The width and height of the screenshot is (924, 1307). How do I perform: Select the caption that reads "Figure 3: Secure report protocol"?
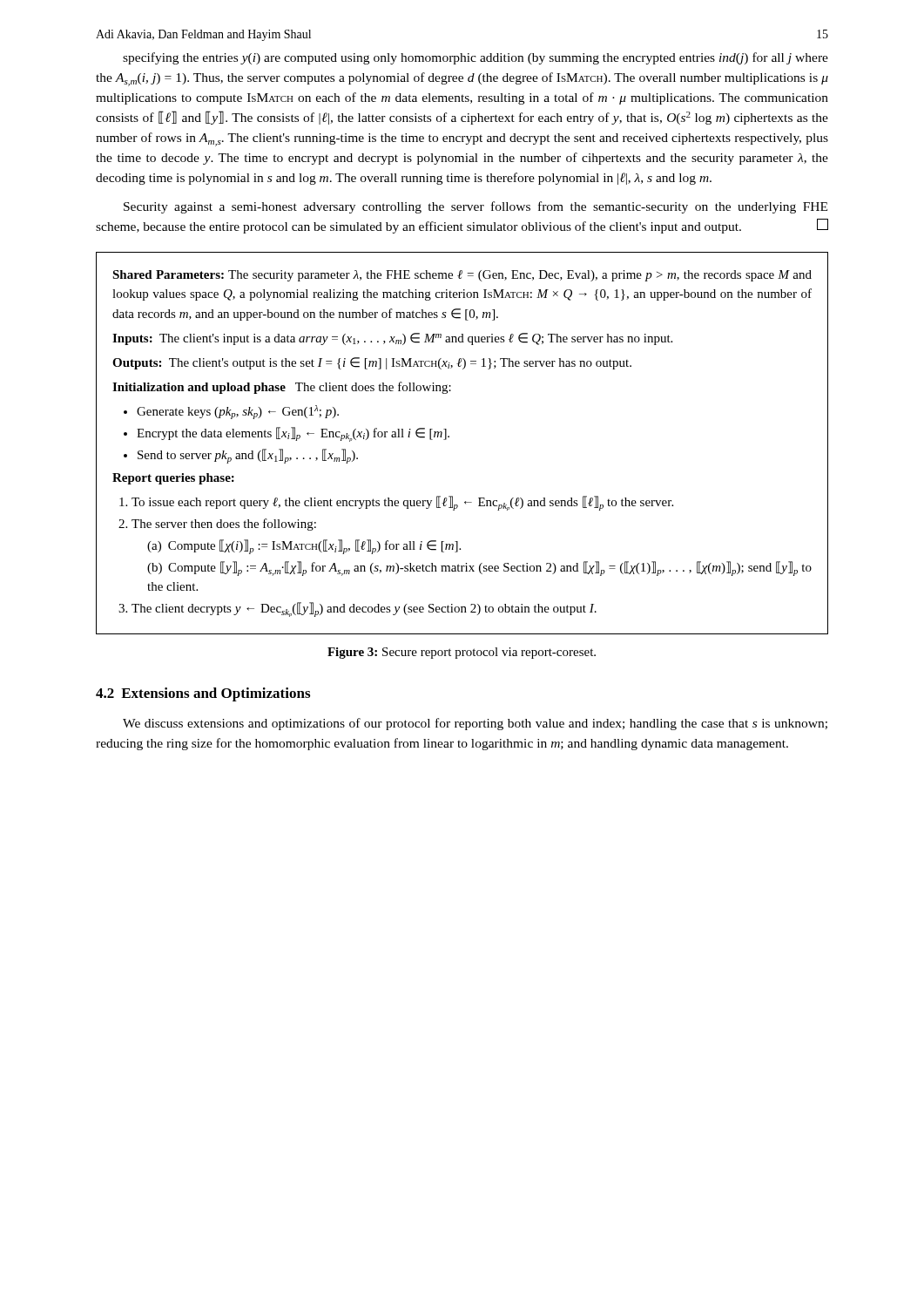click(x=462, y=652)
